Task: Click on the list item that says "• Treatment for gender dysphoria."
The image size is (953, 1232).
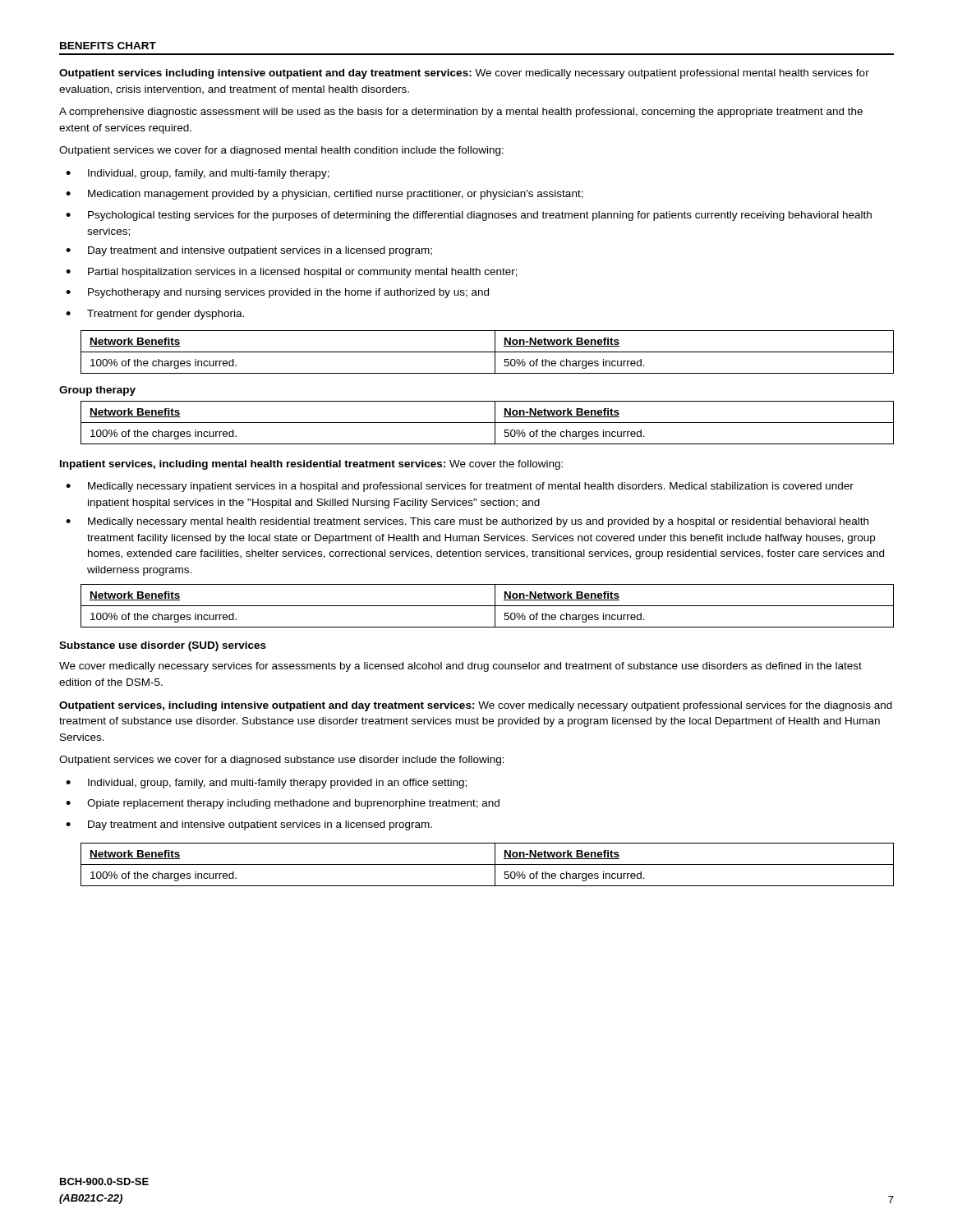Action: (155, 315)
